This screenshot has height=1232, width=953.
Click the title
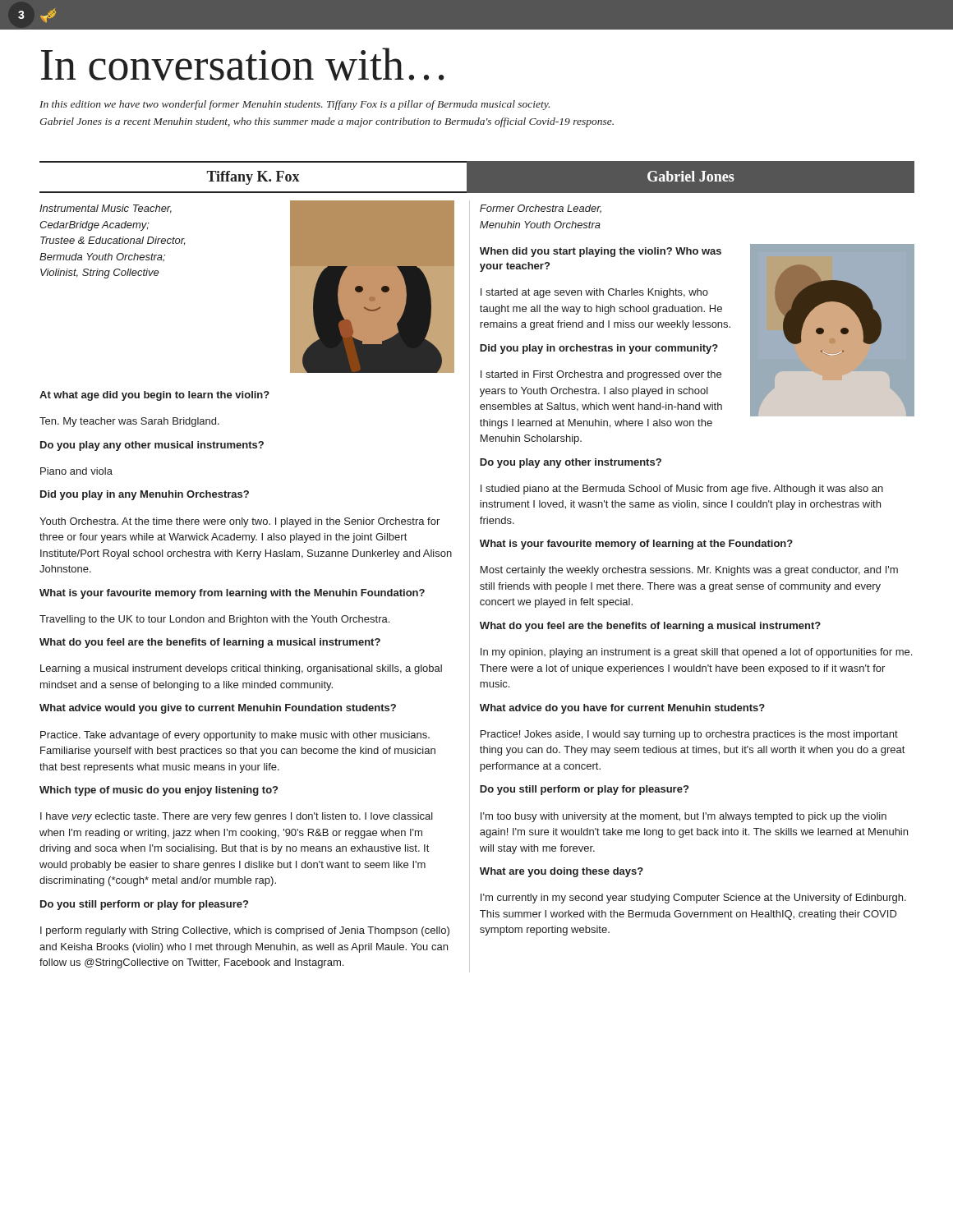click(x=327, y=85)
